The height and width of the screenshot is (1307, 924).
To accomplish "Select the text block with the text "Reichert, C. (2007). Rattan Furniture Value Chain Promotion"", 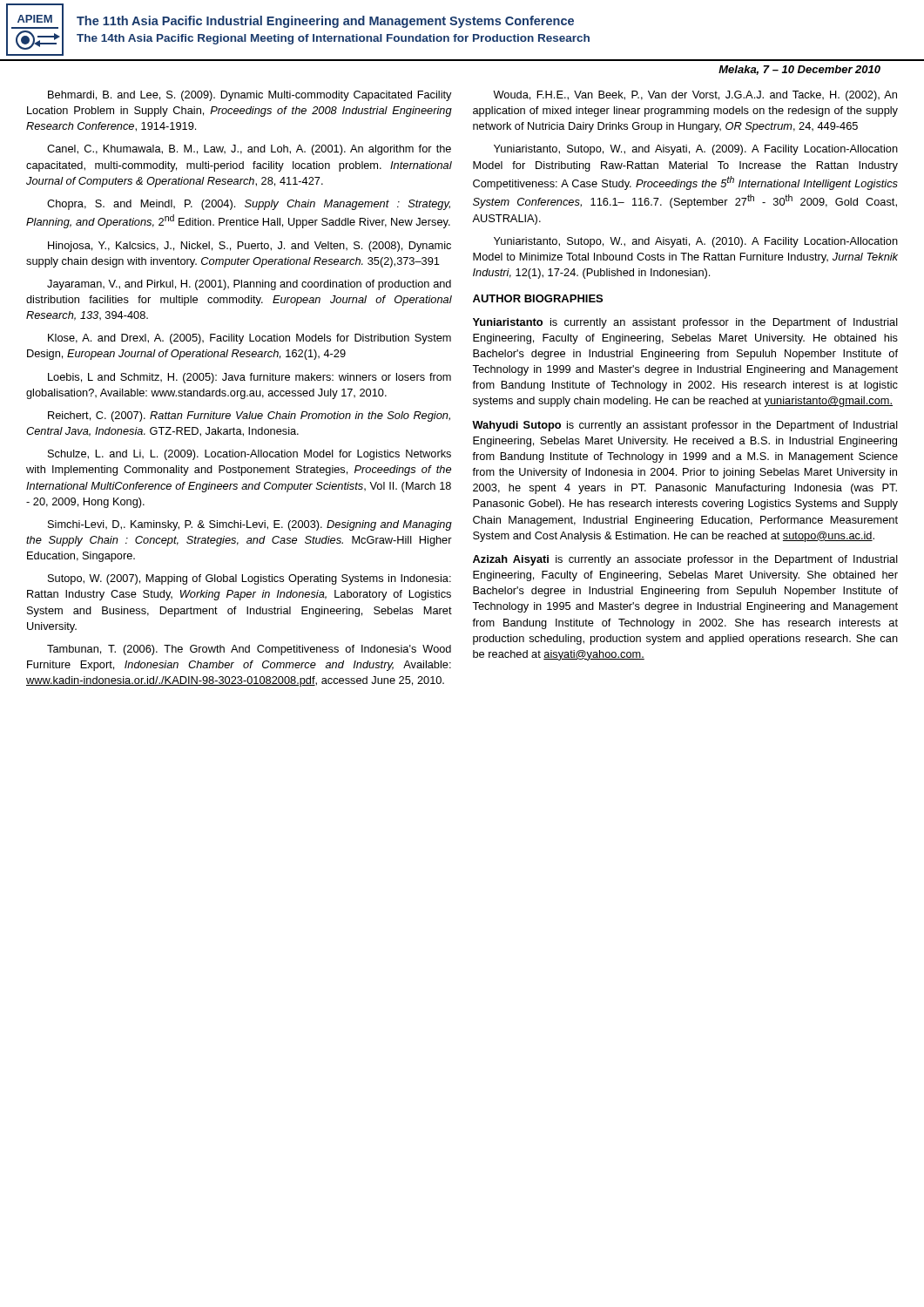I will (239, 423).
